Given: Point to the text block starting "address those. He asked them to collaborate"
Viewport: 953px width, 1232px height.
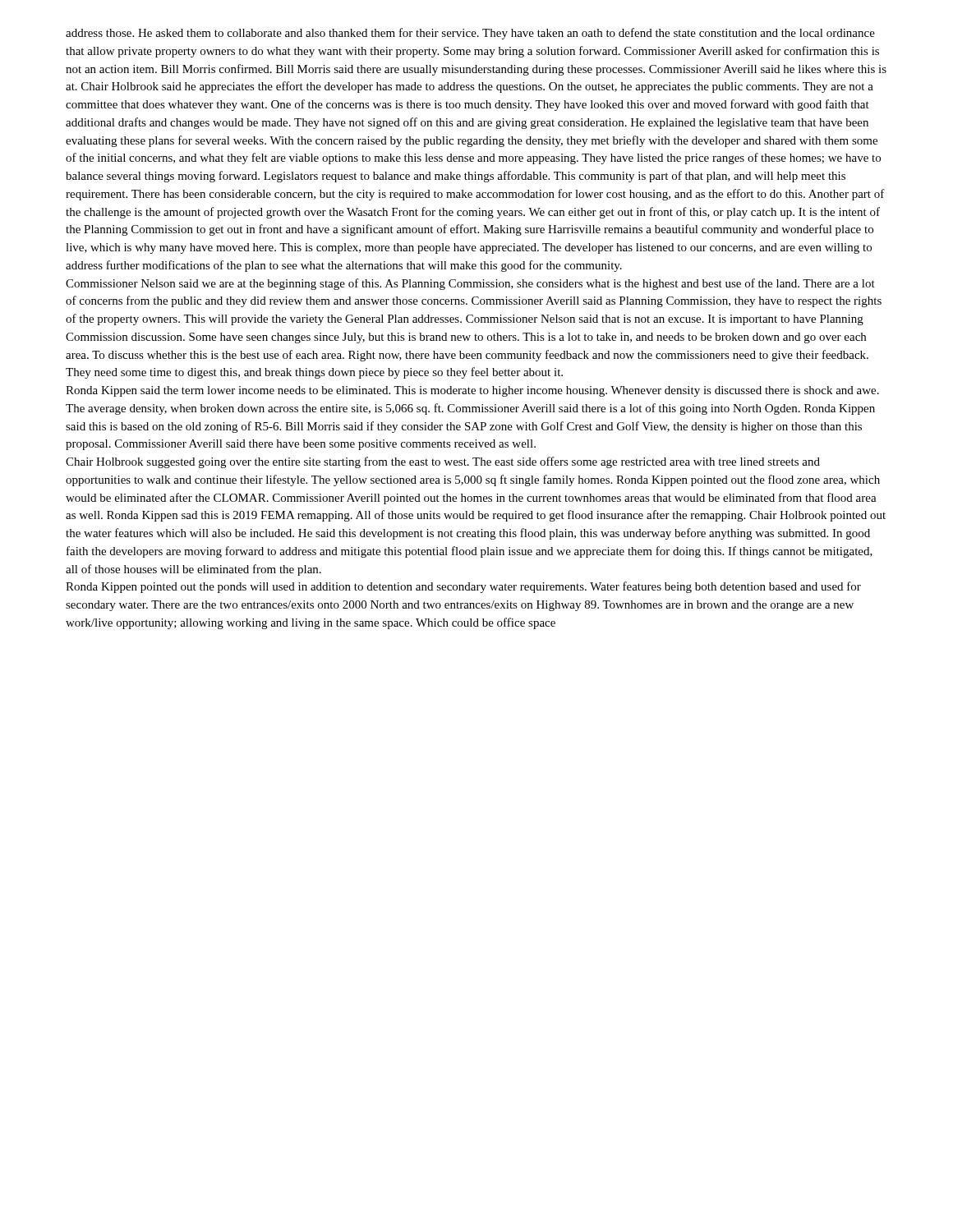Looking at the screenshot, I should (476, 328).
